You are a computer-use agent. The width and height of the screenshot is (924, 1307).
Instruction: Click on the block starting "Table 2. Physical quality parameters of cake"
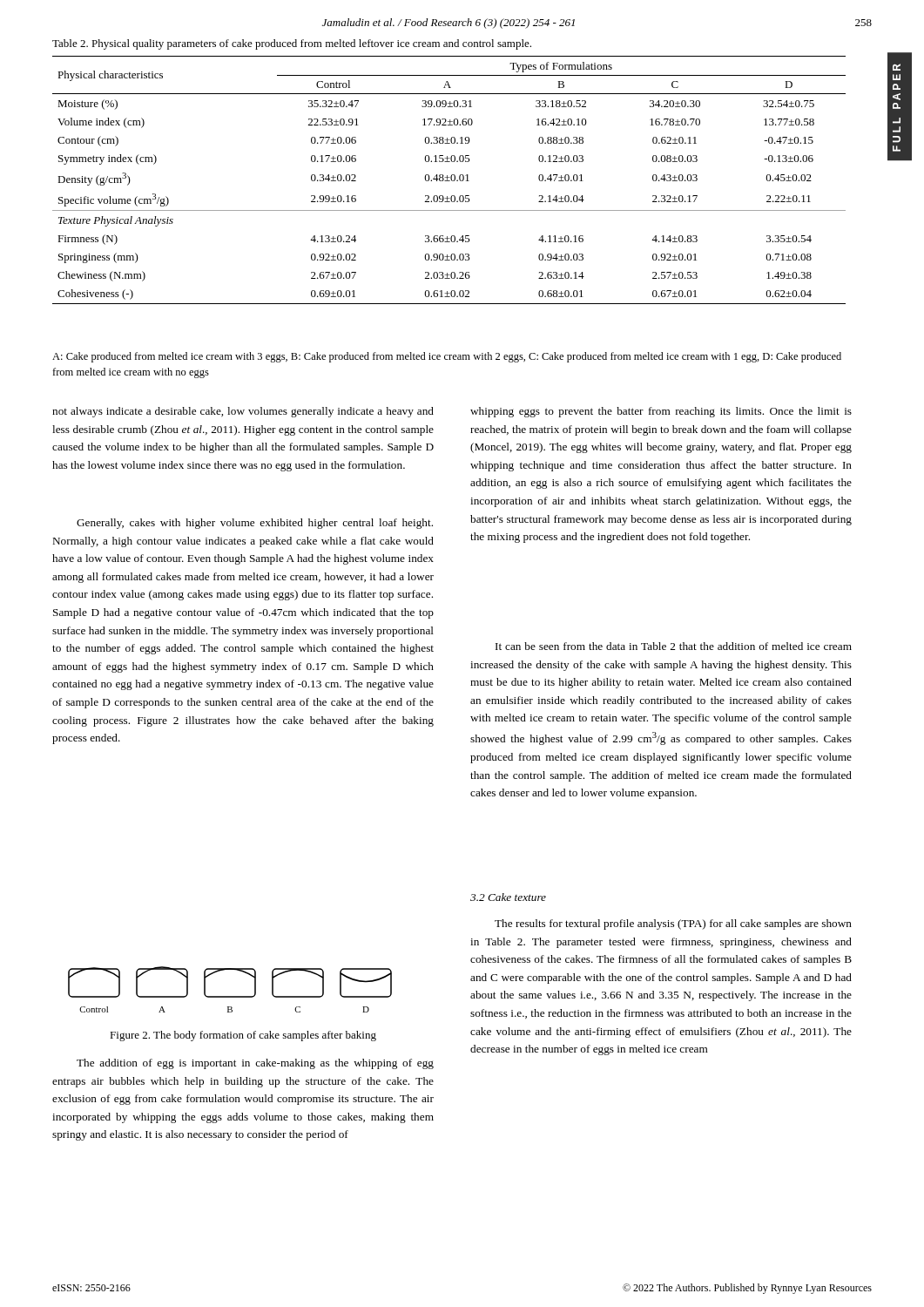pyautogui.click(x=292, y=43)
